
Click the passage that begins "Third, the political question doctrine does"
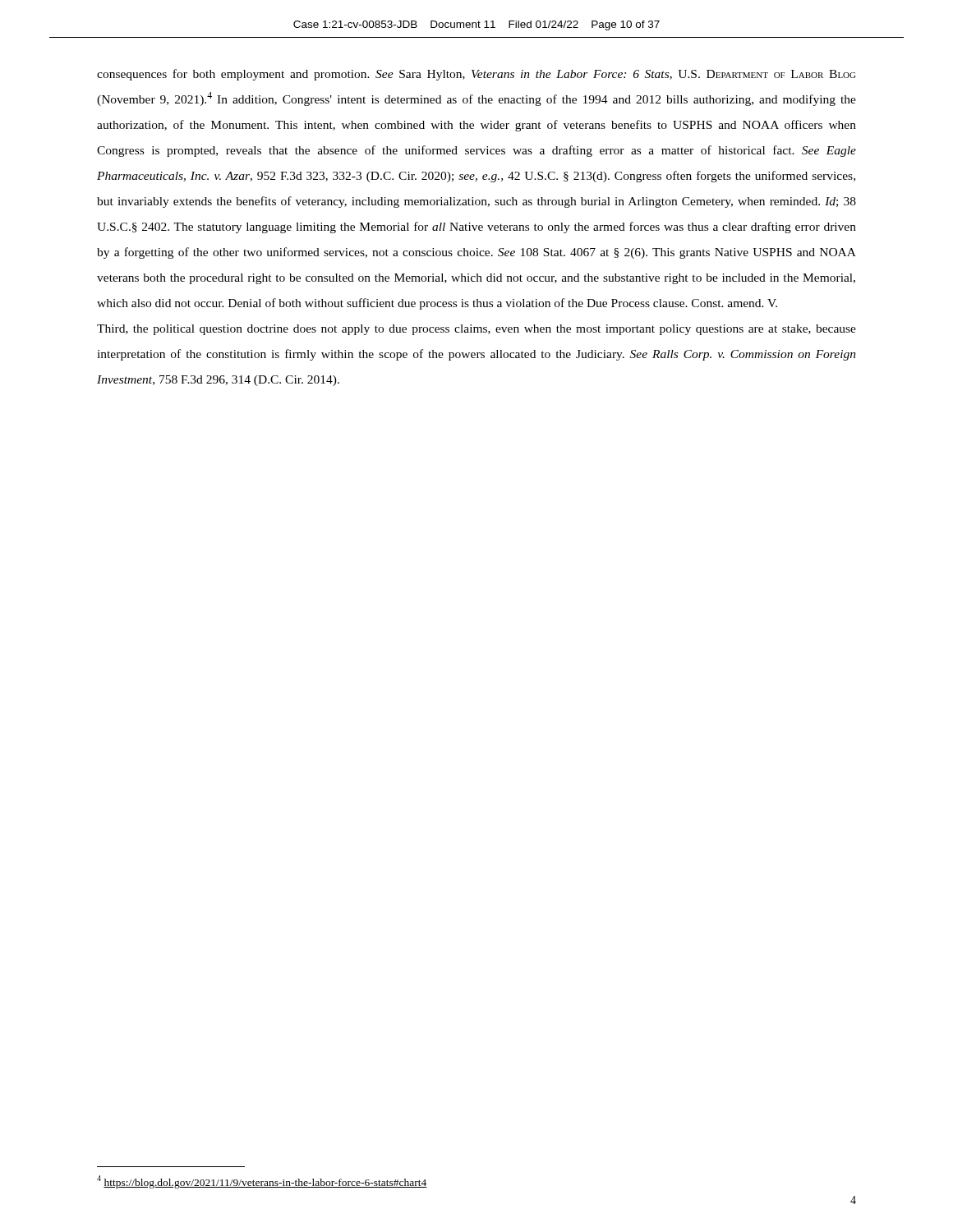(x=476, y=354)
